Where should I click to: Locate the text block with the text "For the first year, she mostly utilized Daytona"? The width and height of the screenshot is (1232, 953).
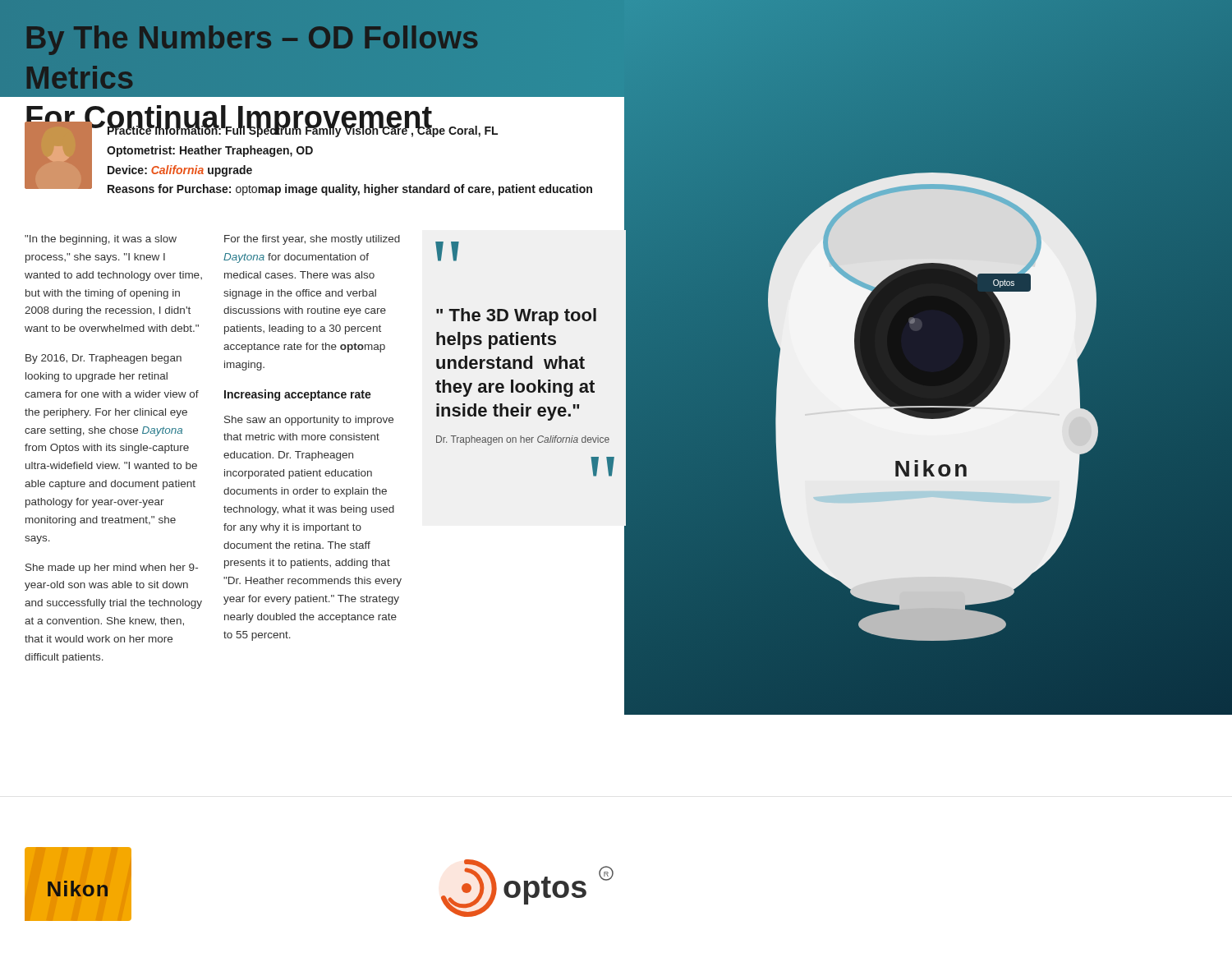313,437
